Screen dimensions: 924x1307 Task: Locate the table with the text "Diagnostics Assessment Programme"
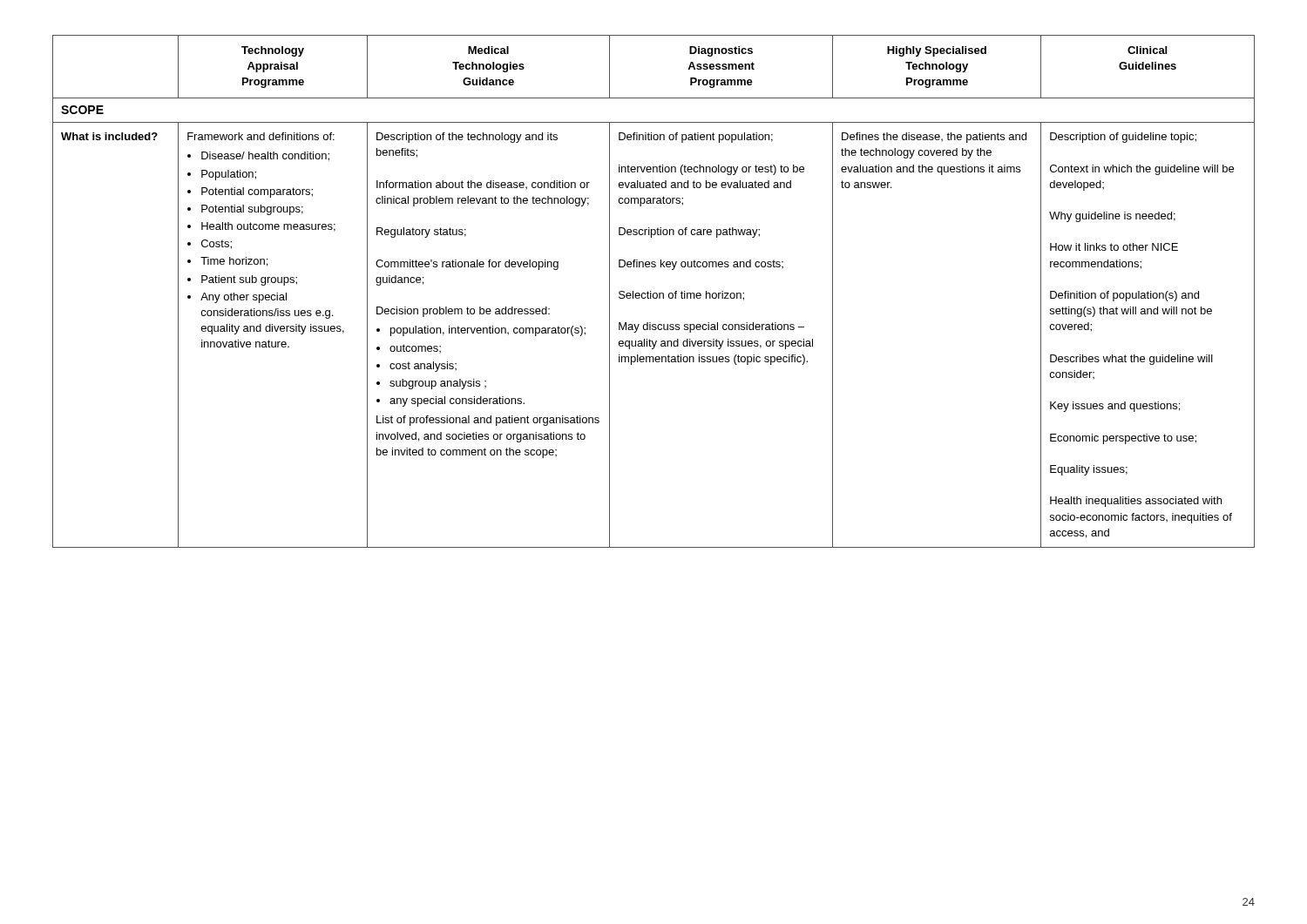pyautogui.click(x=654, y=291)
